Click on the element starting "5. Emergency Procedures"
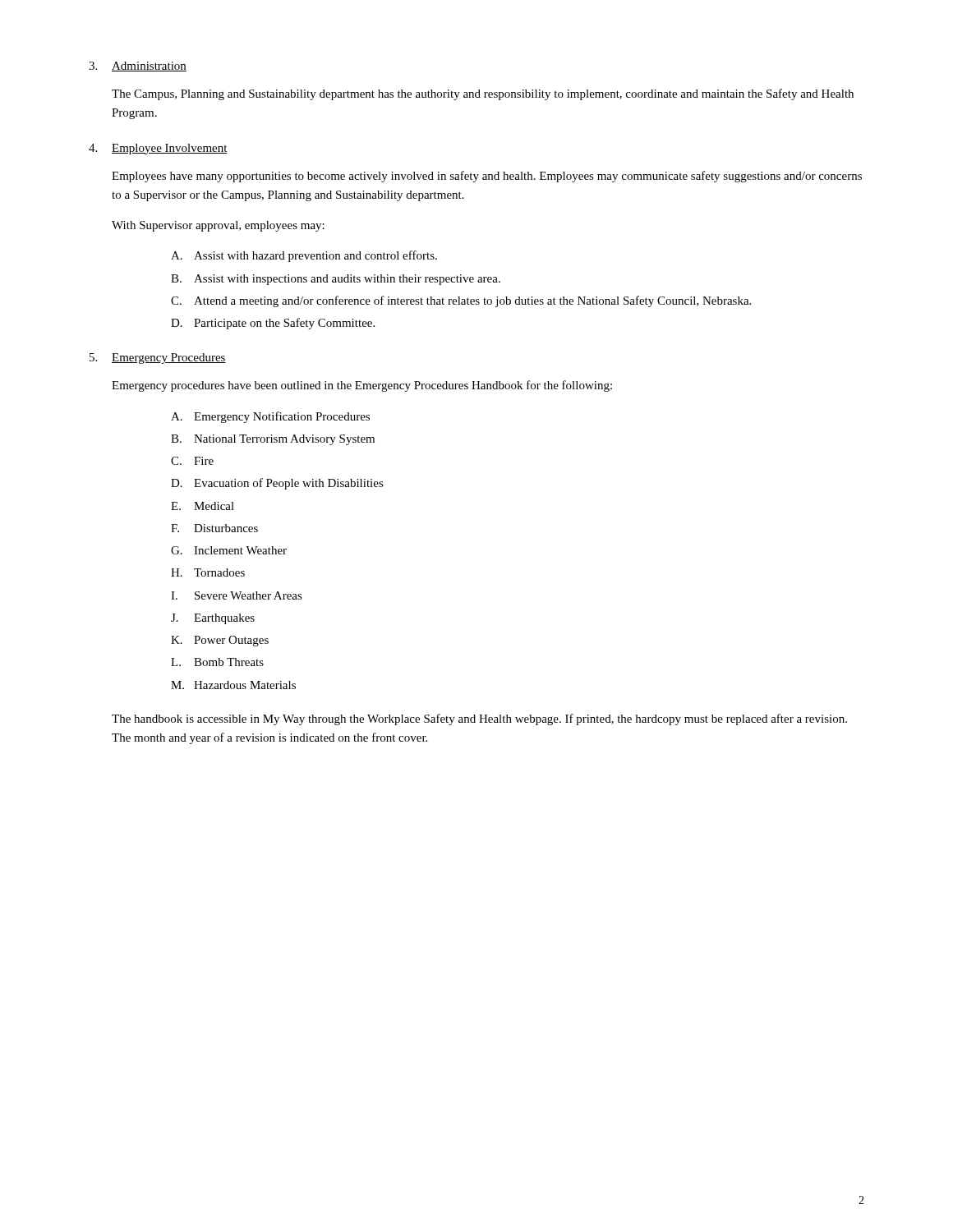 tap(157, 358)
